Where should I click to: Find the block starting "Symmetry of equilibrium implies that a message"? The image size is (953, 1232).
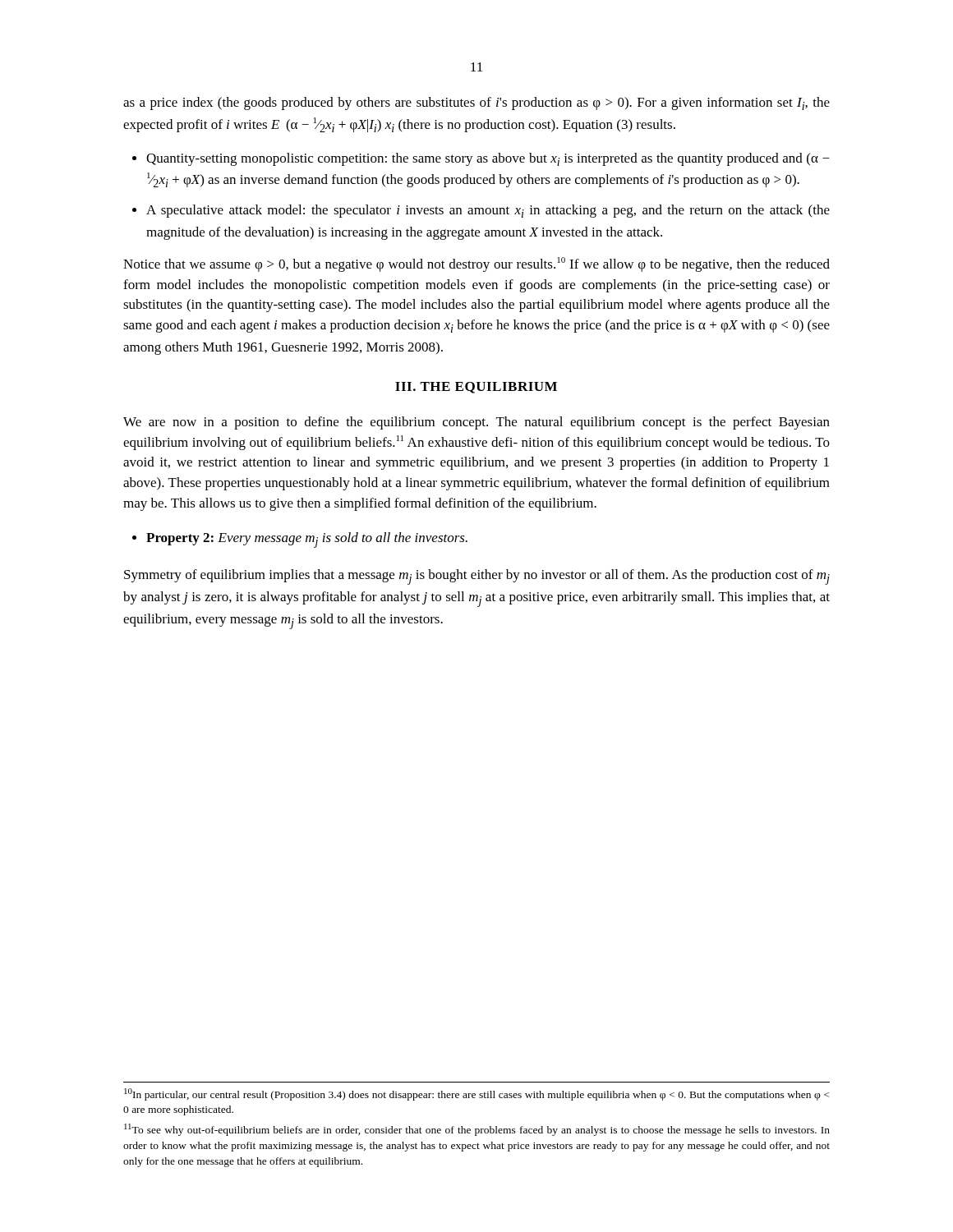pyautogui.click(x=476, y=598)
